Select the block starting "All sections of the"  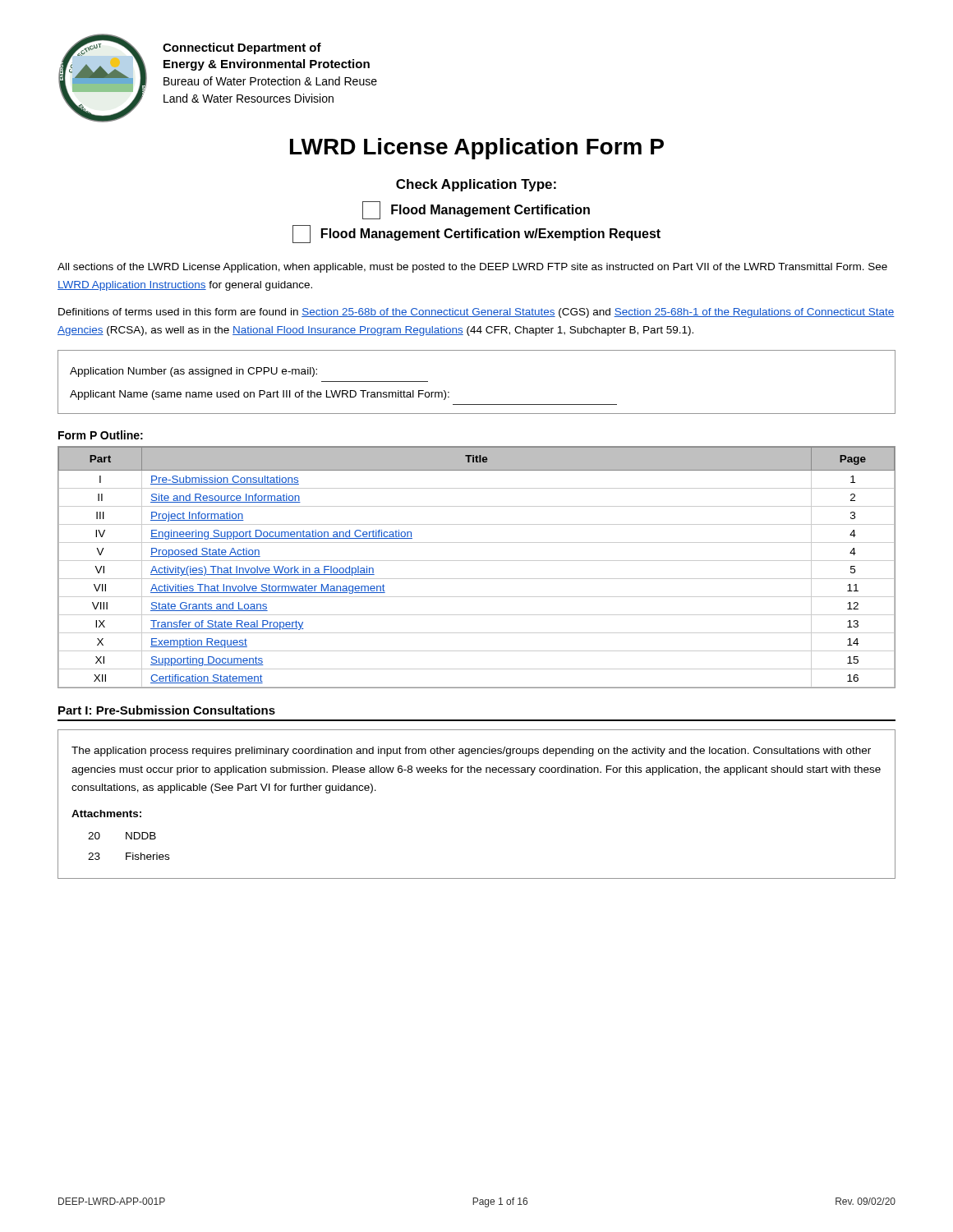pyautogui.click(x=472, y=275)
